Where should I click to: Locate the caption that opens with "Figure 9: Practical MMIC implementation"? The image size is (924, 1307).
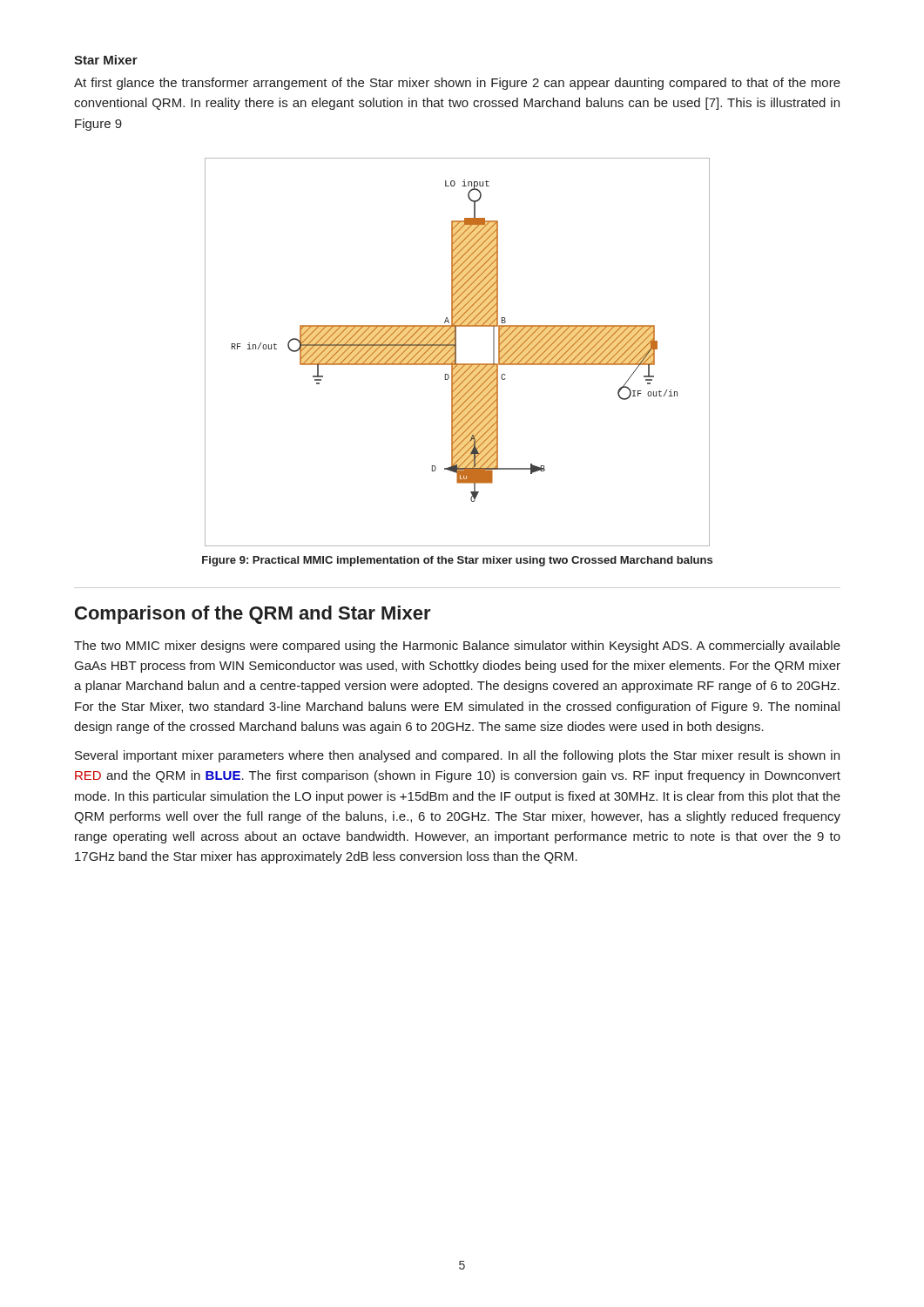pos(457,560)
